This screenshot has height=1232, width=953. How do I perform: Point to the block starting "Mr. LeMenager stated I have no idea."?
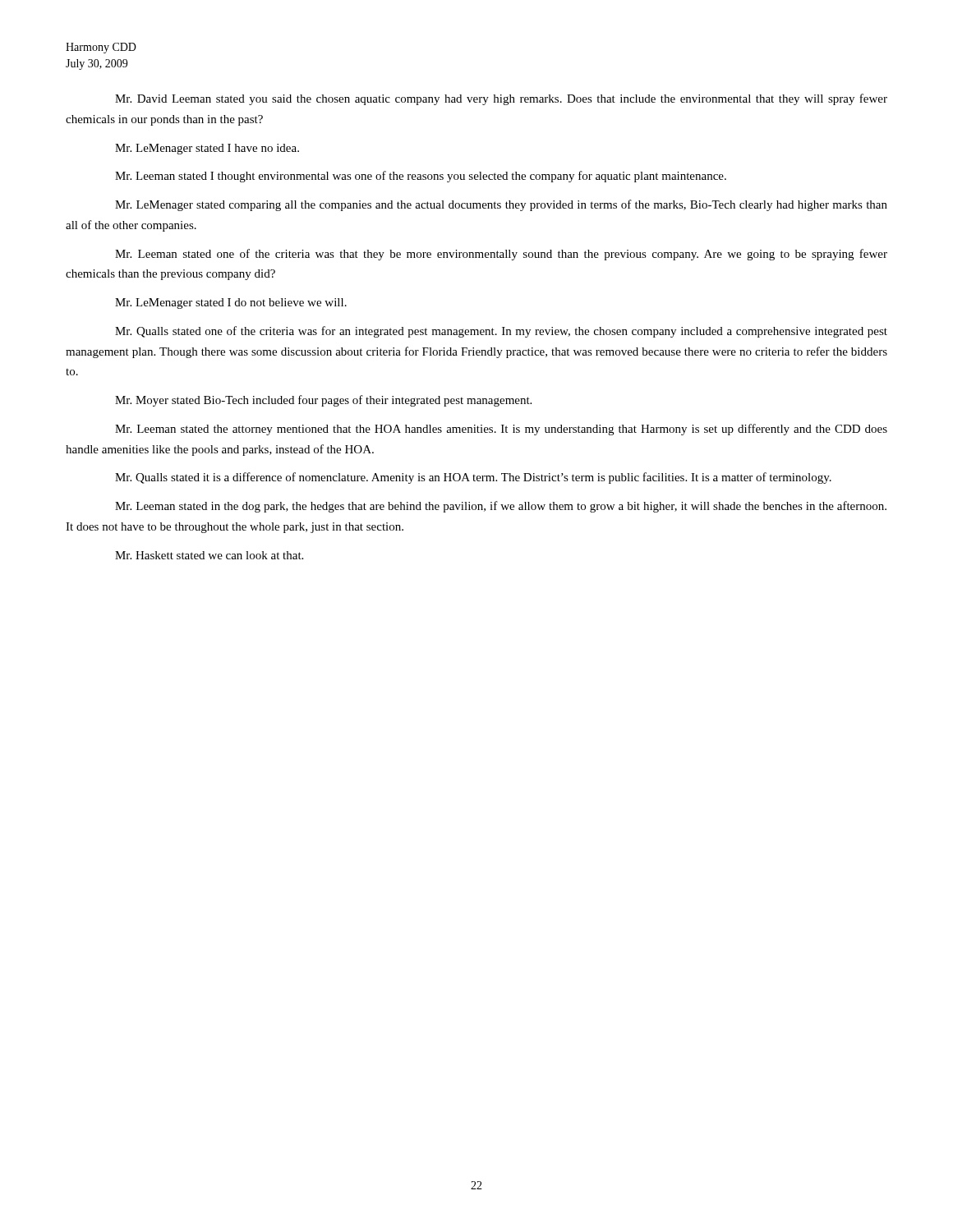[x=207, y=147]
